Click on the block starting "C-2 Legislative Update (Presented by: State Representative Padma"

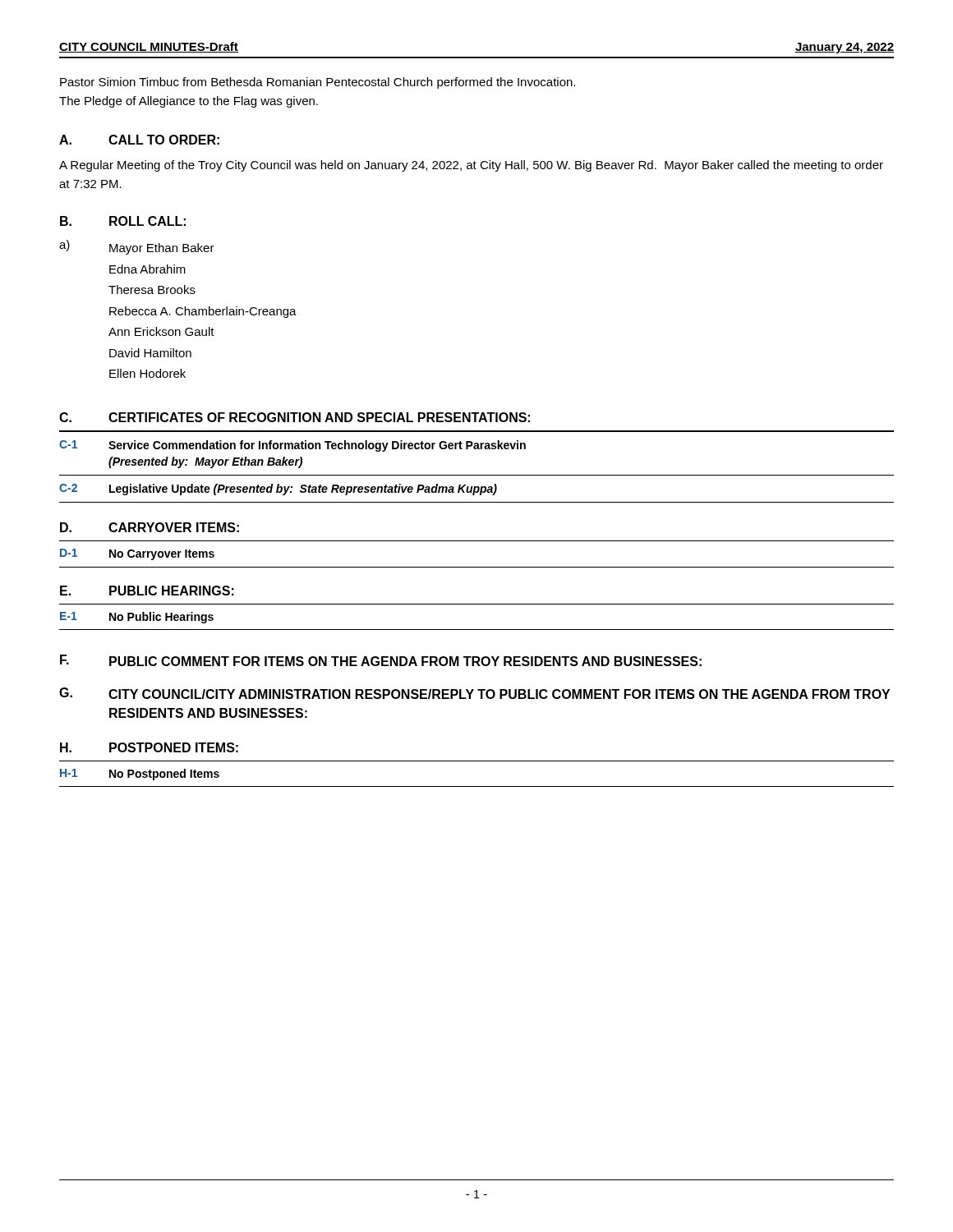click(278, 489)
